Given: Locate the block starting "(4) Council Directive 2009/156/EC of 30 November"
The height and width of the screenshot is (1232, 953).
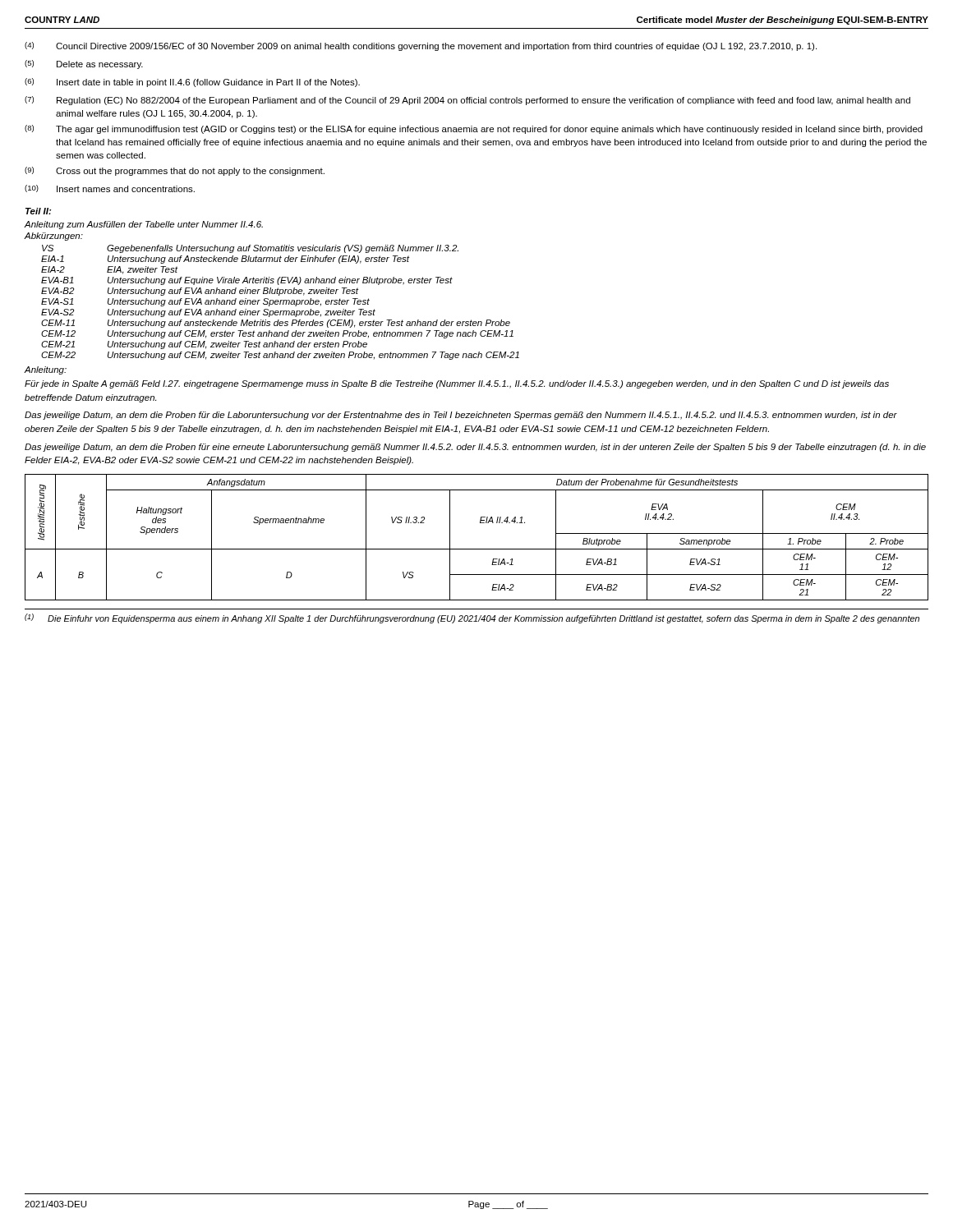Looking at the screenshot, I should [x=476, y=47].
